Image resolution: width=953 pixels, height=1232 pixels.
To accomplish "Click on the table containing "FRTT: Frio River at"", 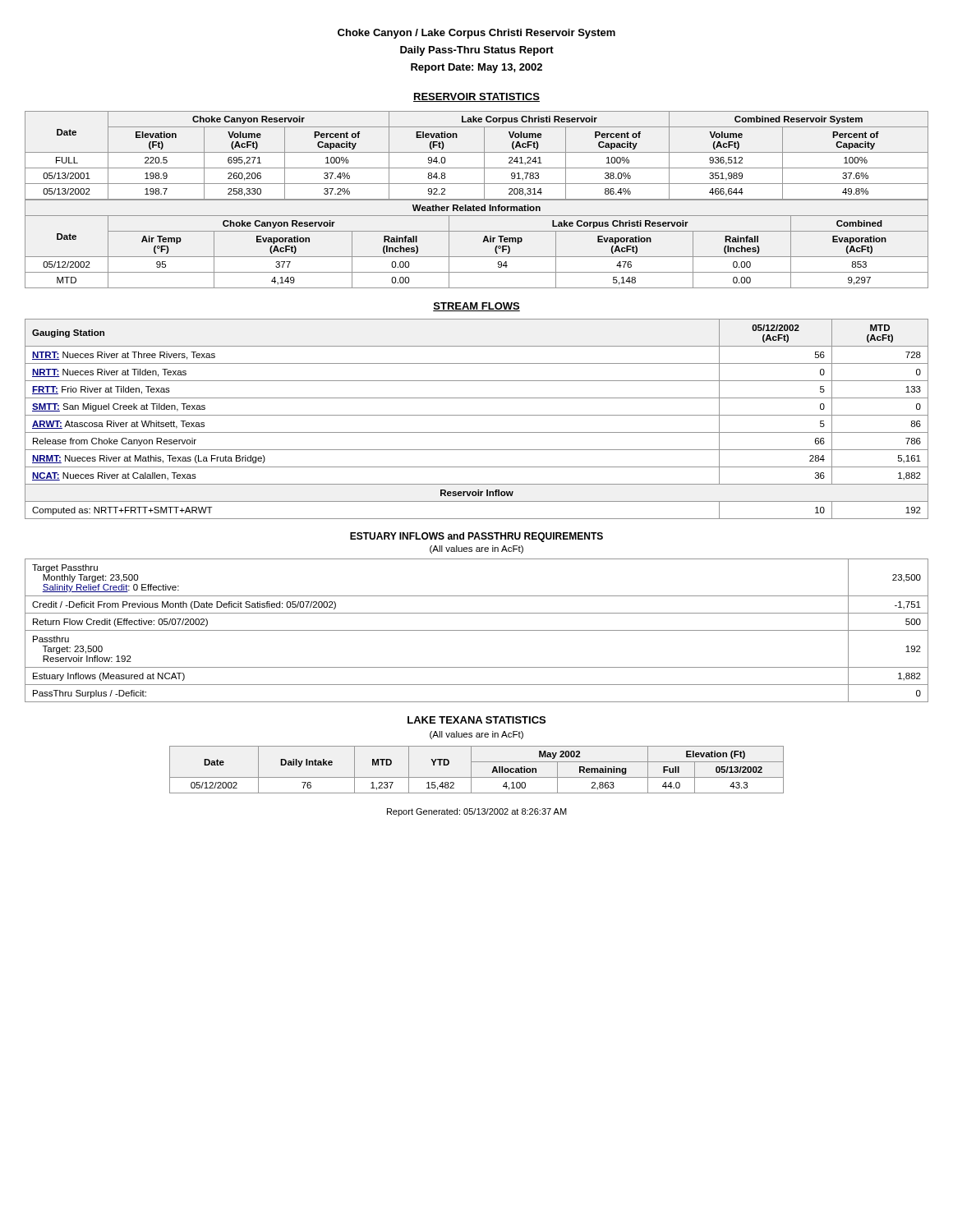I will [x=476, y=419].
